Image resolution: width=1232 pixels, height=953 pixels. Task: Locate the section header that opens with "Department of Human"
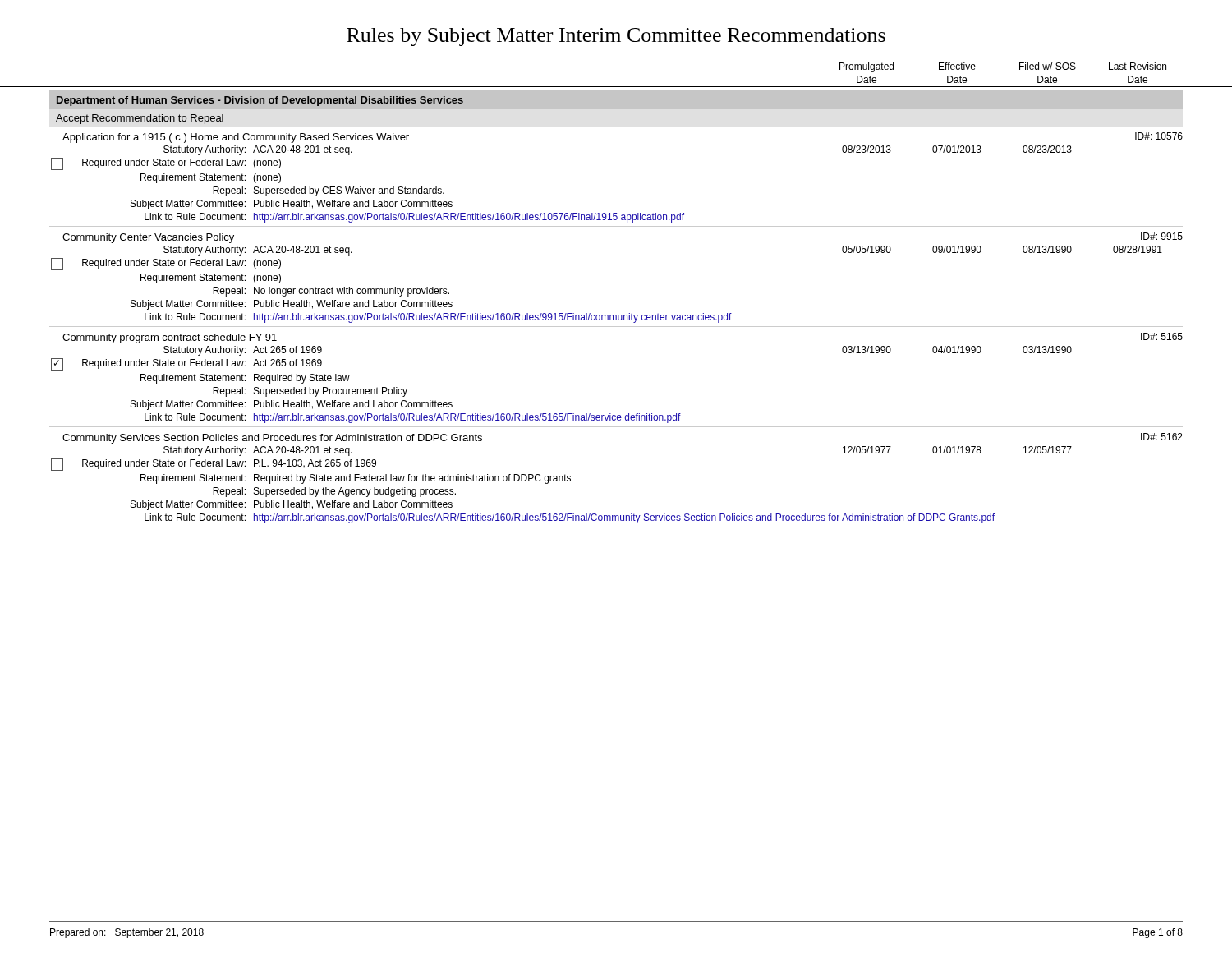pyautogui.click(x=260, y=100)
